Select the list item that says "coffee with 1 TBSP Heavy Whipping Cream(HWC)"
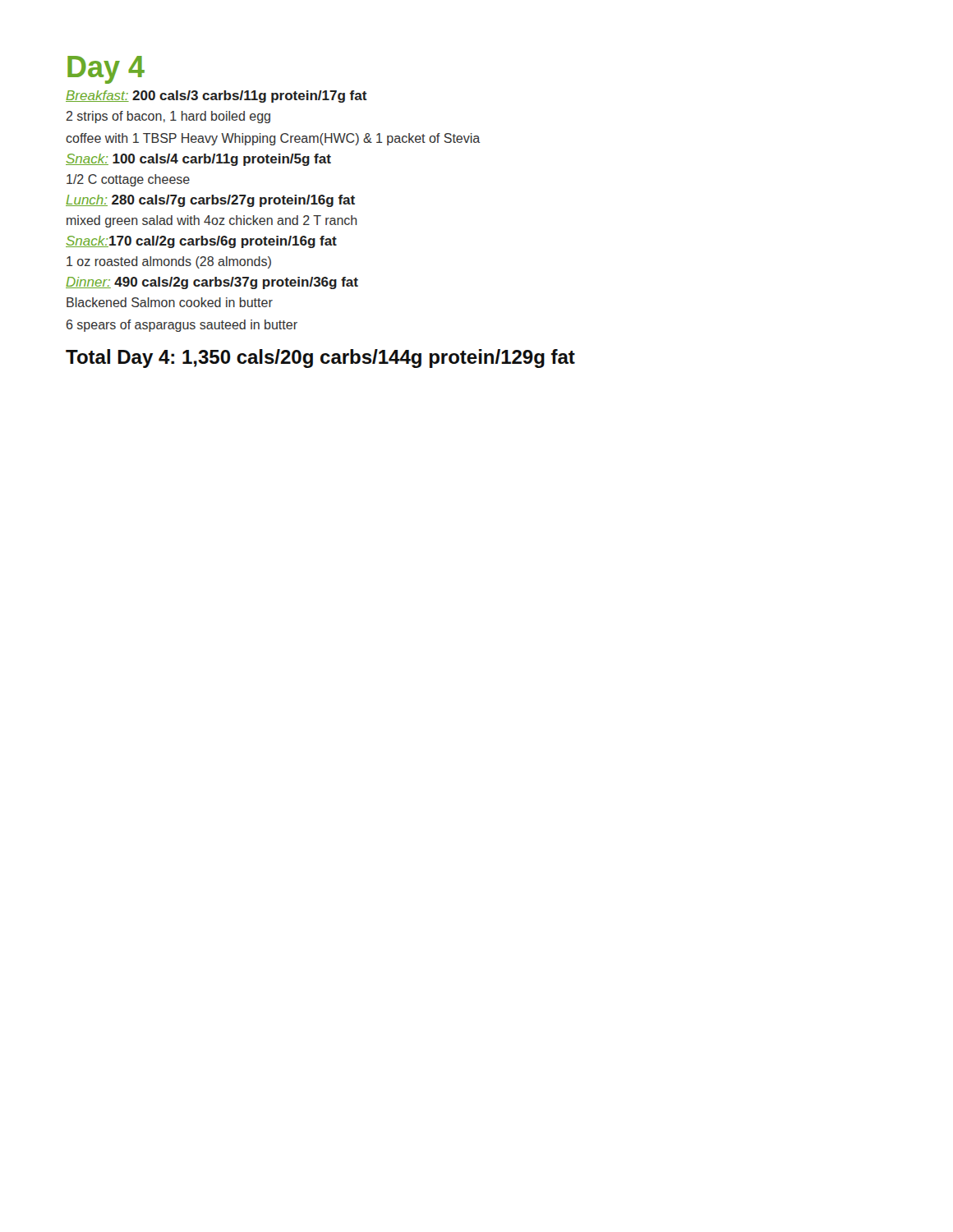 [x=273, y=139]
